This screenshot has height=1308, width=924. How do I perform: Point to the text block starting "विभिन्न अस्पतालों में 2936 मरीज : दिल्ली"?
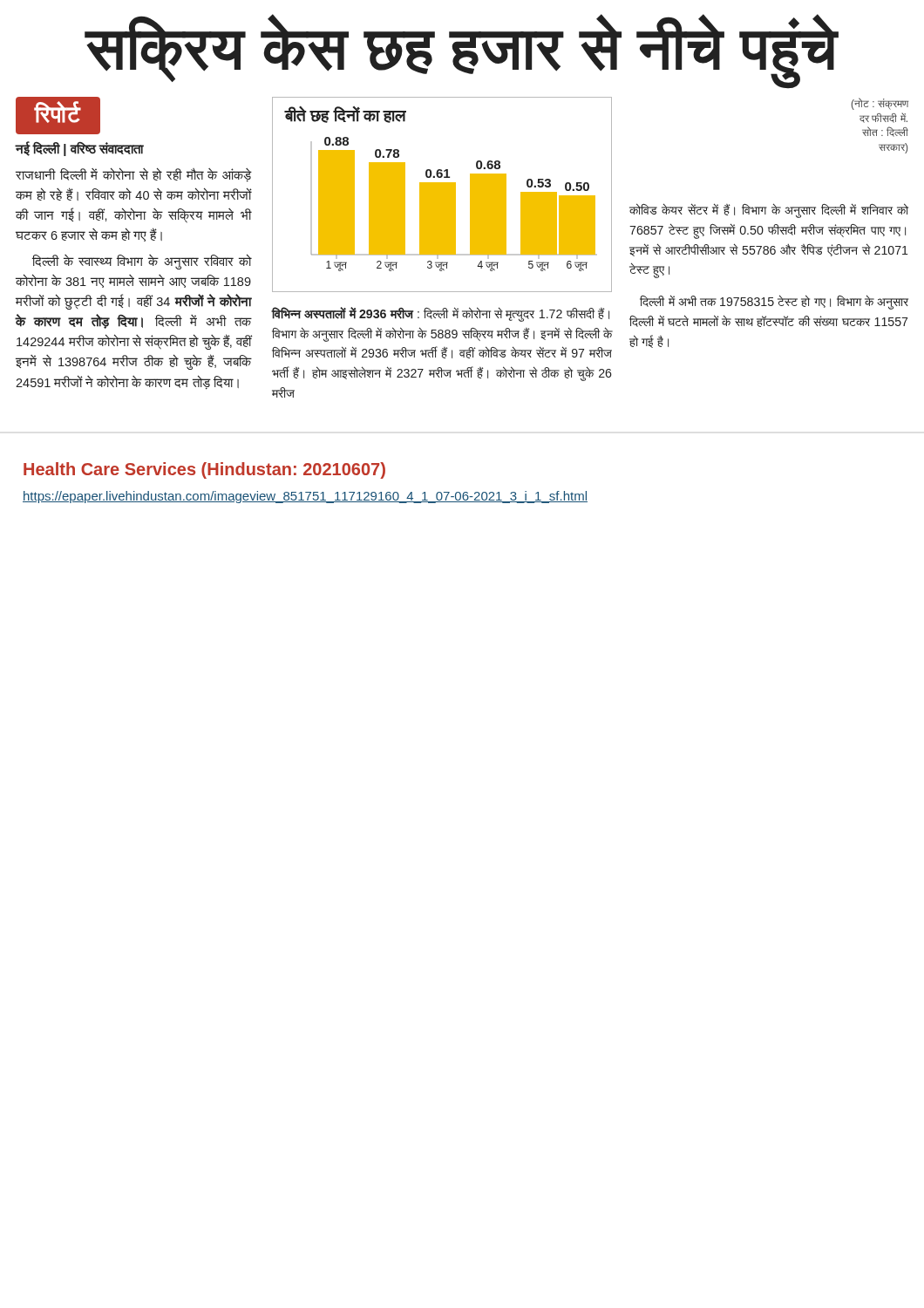coord(442,354)
